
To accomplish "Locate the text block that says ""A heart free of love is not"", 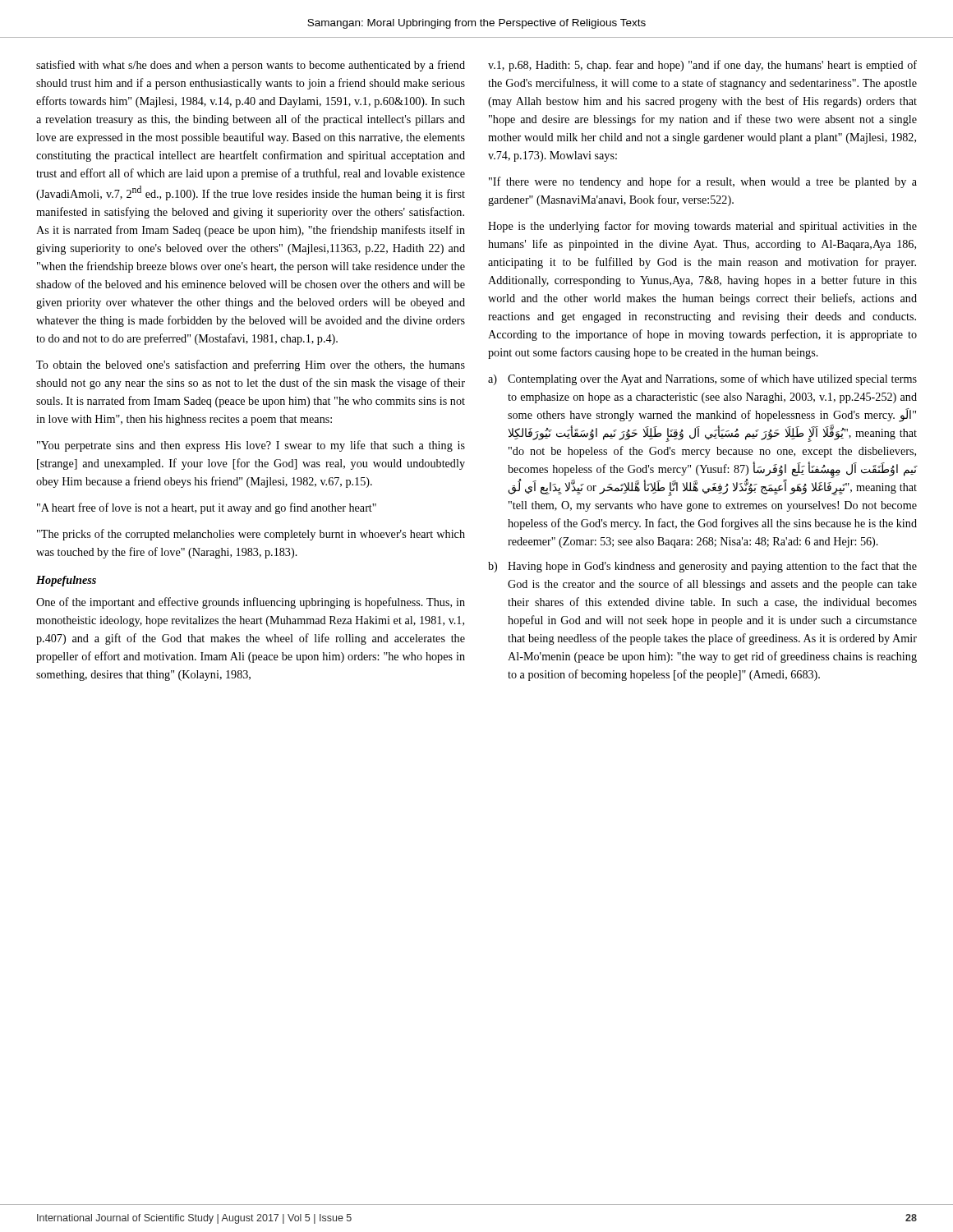I will click(251, 507).
